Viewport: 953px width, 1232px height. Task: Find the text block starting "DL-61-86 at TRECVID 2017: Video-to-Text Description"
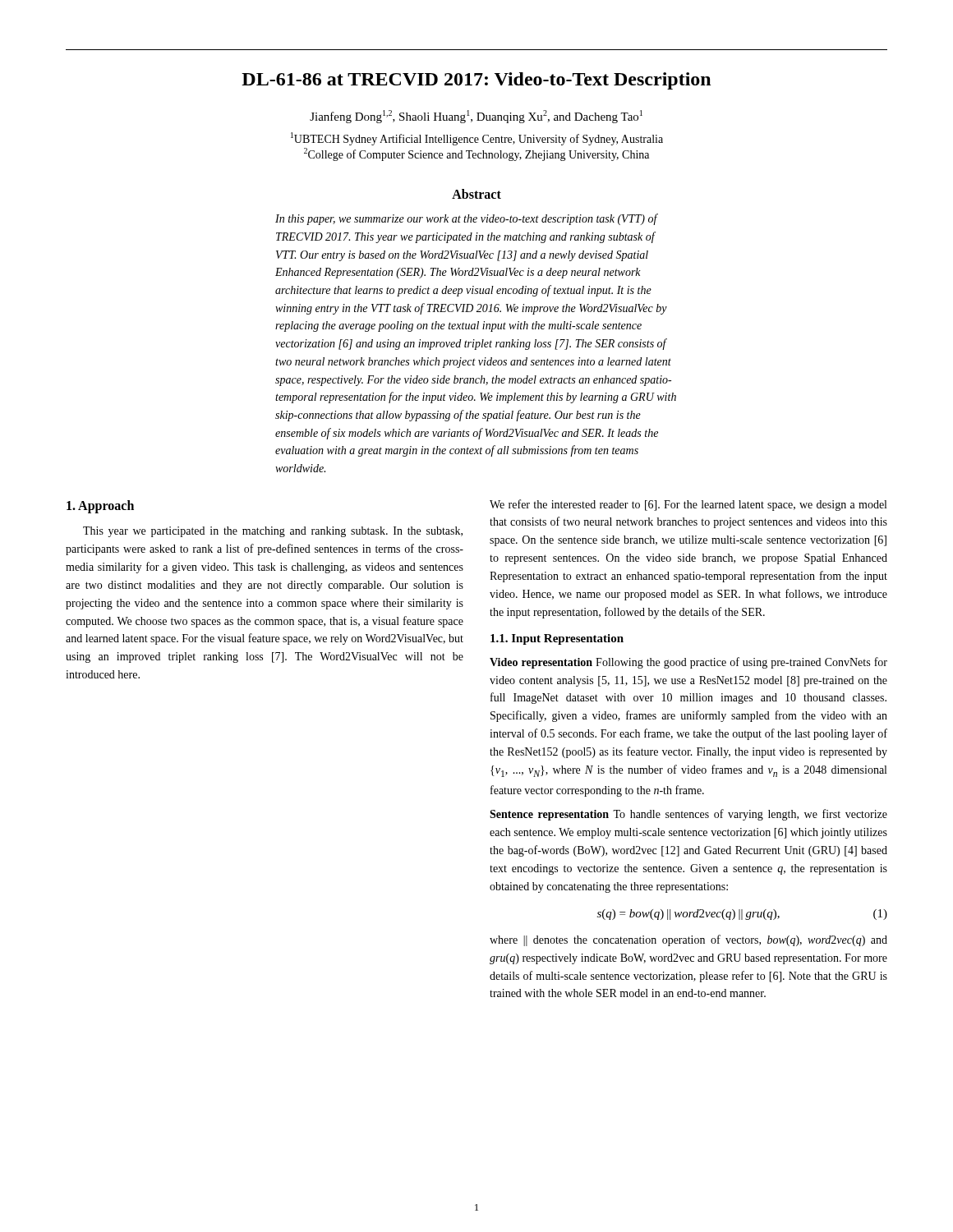(476, 79)
